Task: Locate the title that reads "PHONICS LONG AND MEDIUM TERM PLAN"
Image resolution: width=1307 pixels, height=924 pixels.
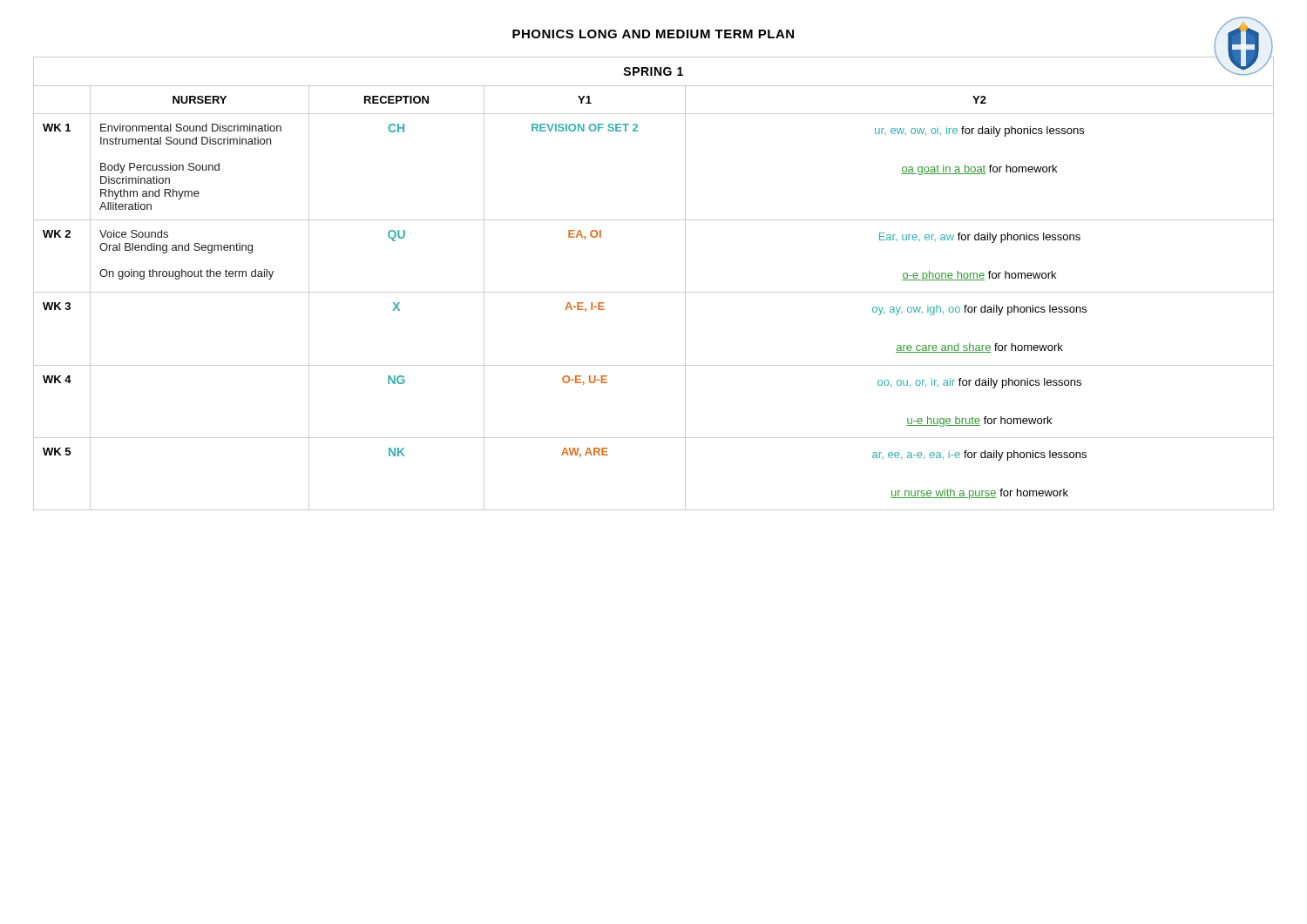Action: pos(654,34)
